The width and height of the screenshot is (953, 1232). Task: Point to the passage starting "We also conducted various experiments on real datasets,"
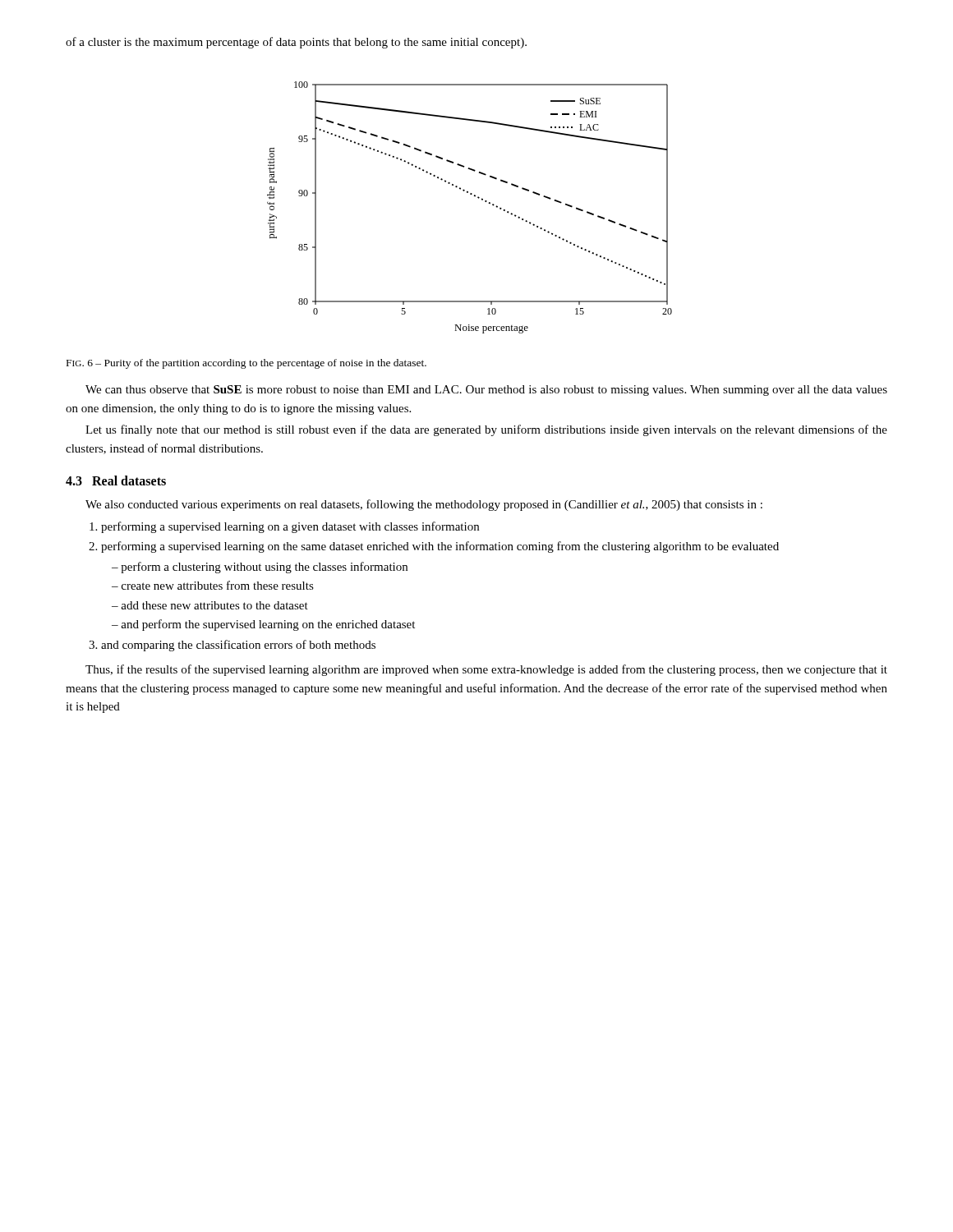[424, 505]
